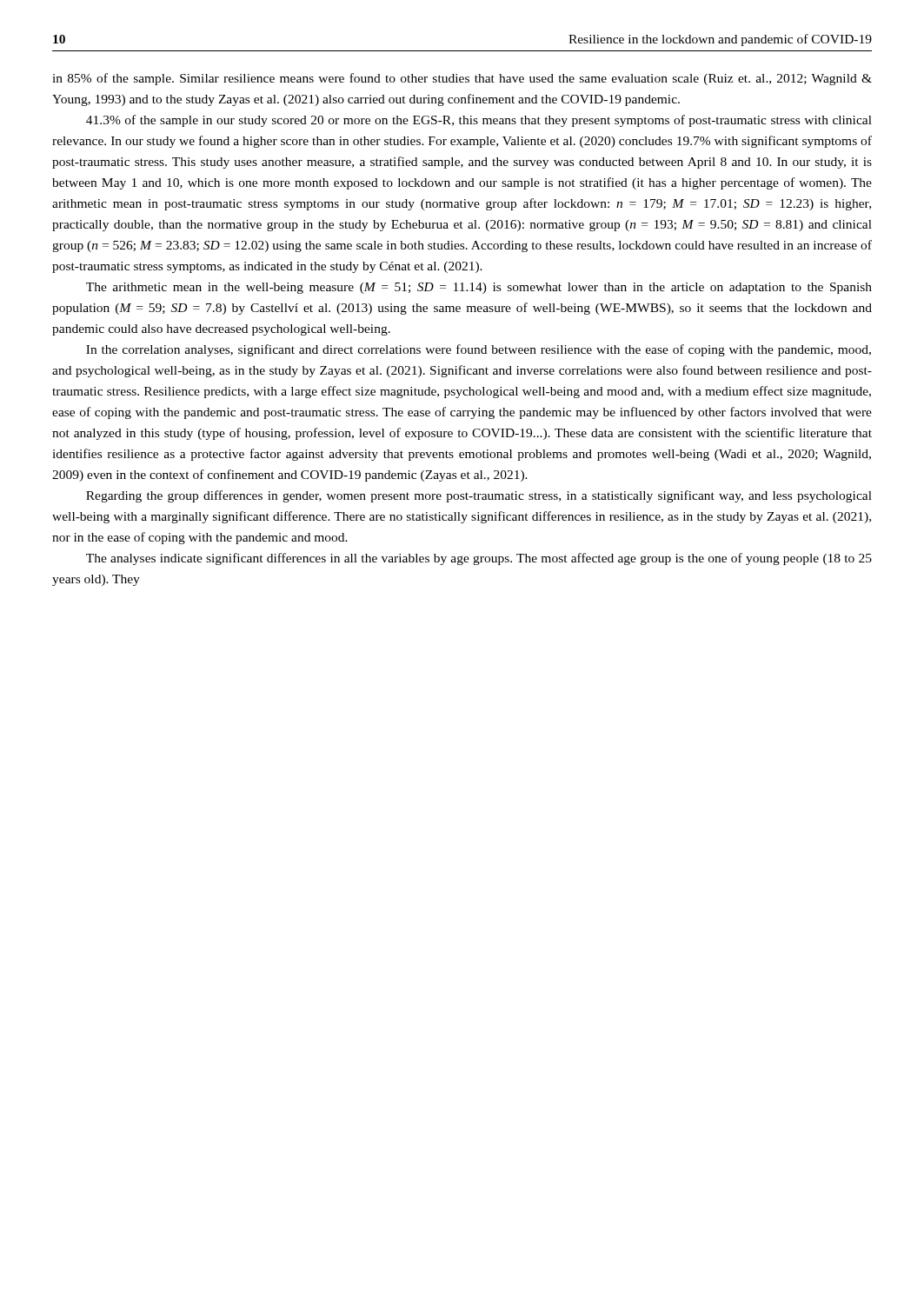Screen dimensions: 1304x924
Task: Click the passage that begins "Regarding the group differences in gender,"
Action: [x=462, y=517]
